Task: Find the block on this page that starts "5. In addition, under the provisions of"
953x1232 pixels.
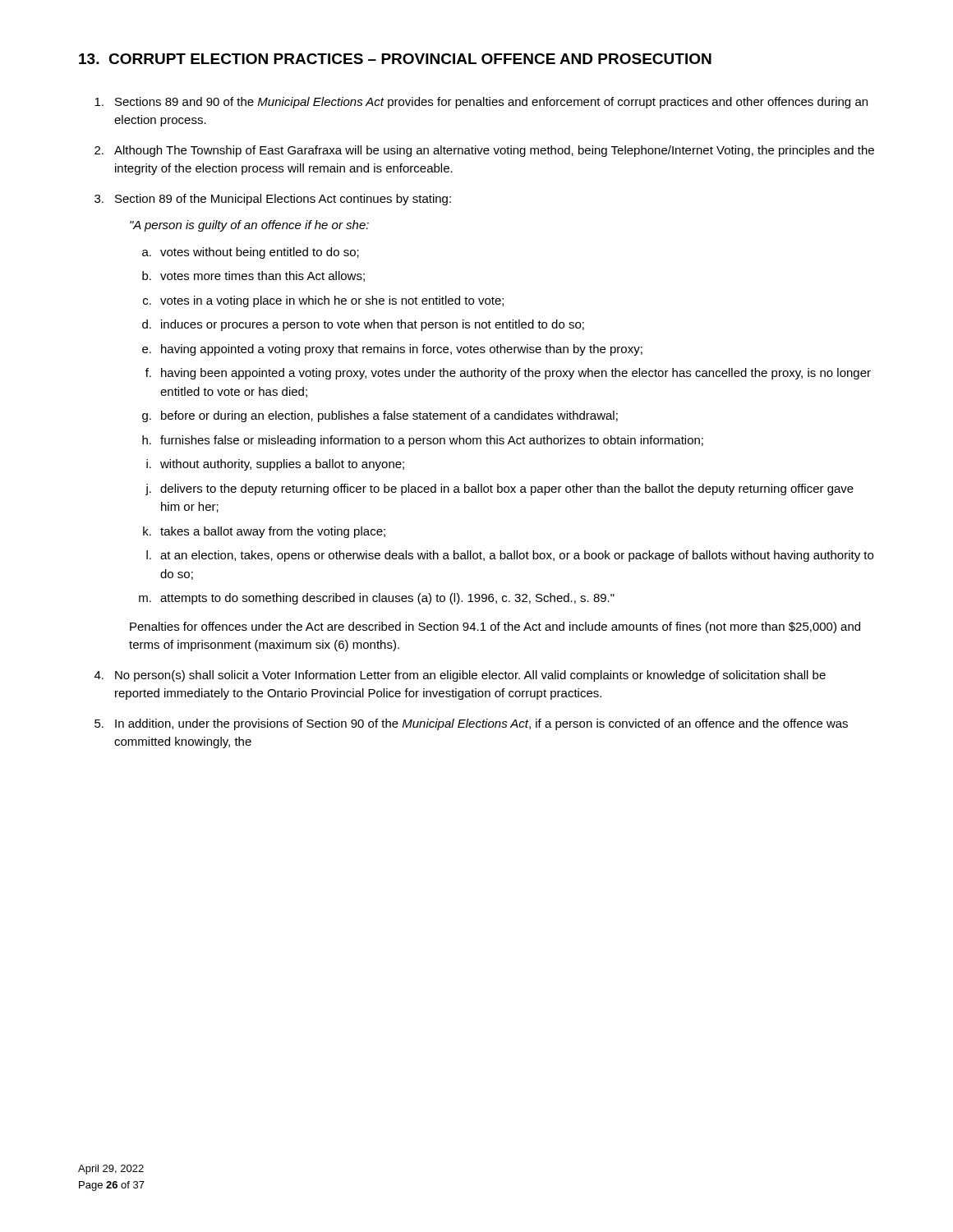Action: [476, 733]
